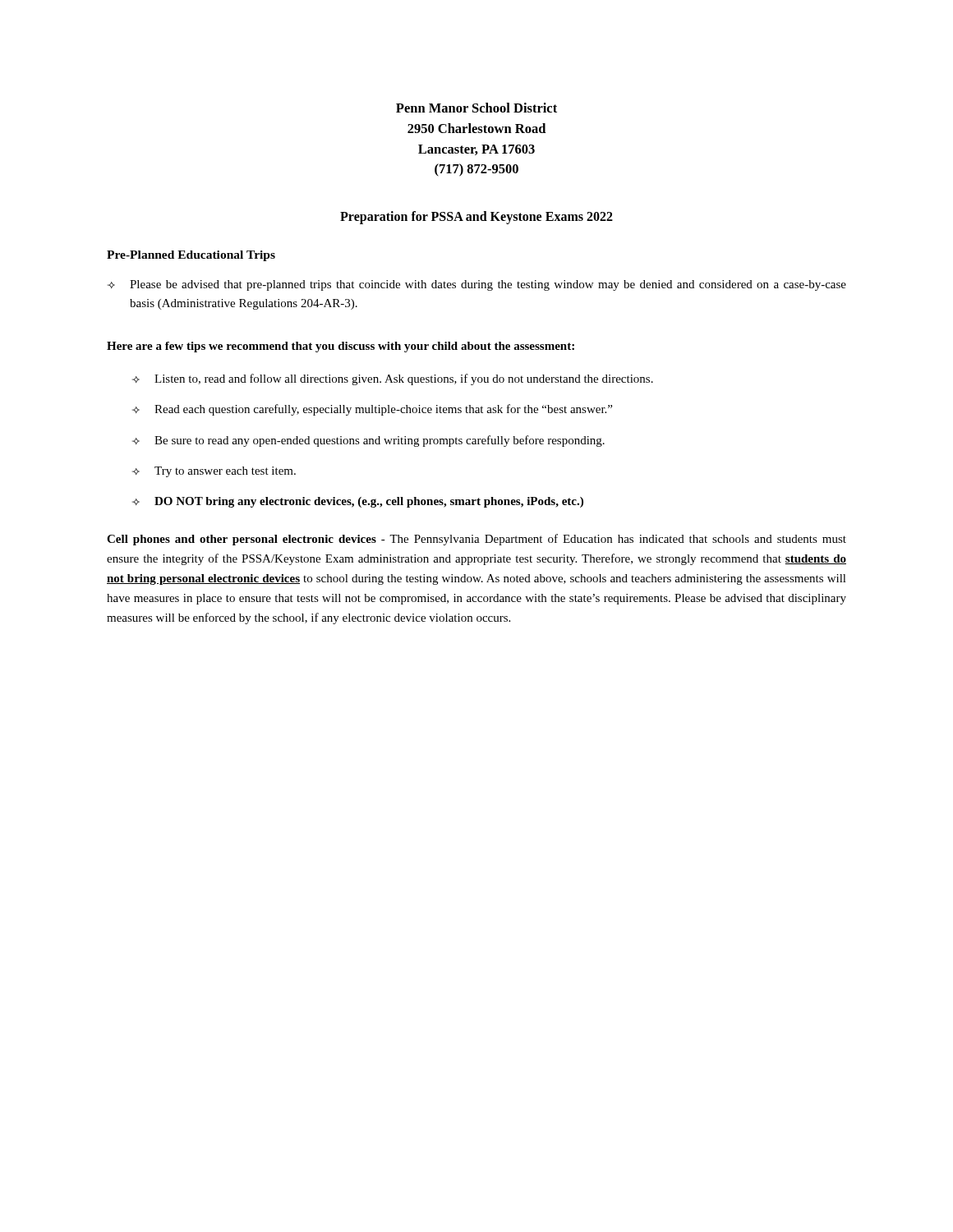The image size is (953, 1232).
Task: Locate the region starting "Cell phones and"
Action: coord(476,578)
